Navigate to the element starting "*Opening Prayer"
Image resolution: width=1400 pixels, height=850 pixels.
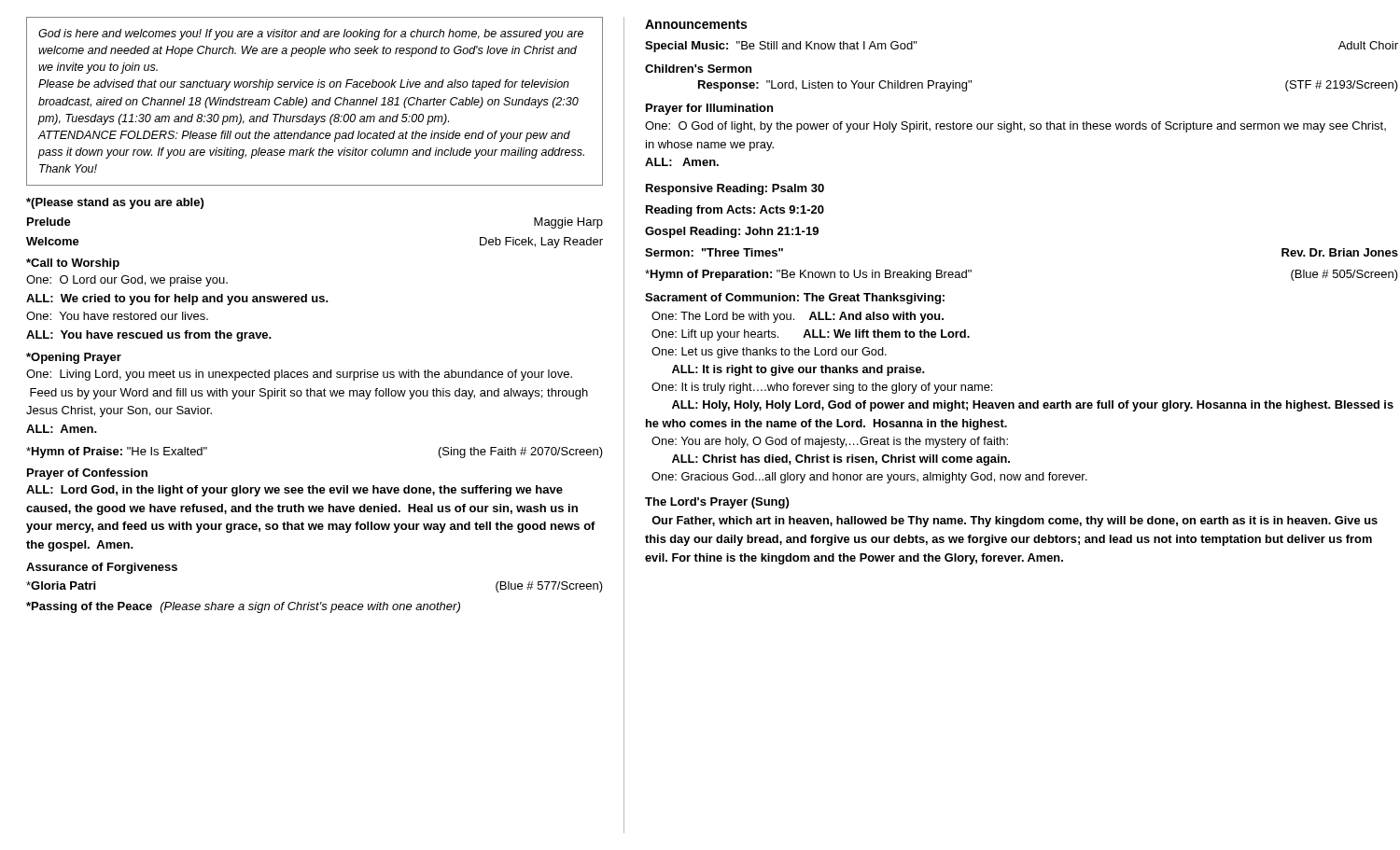[74, 357]
